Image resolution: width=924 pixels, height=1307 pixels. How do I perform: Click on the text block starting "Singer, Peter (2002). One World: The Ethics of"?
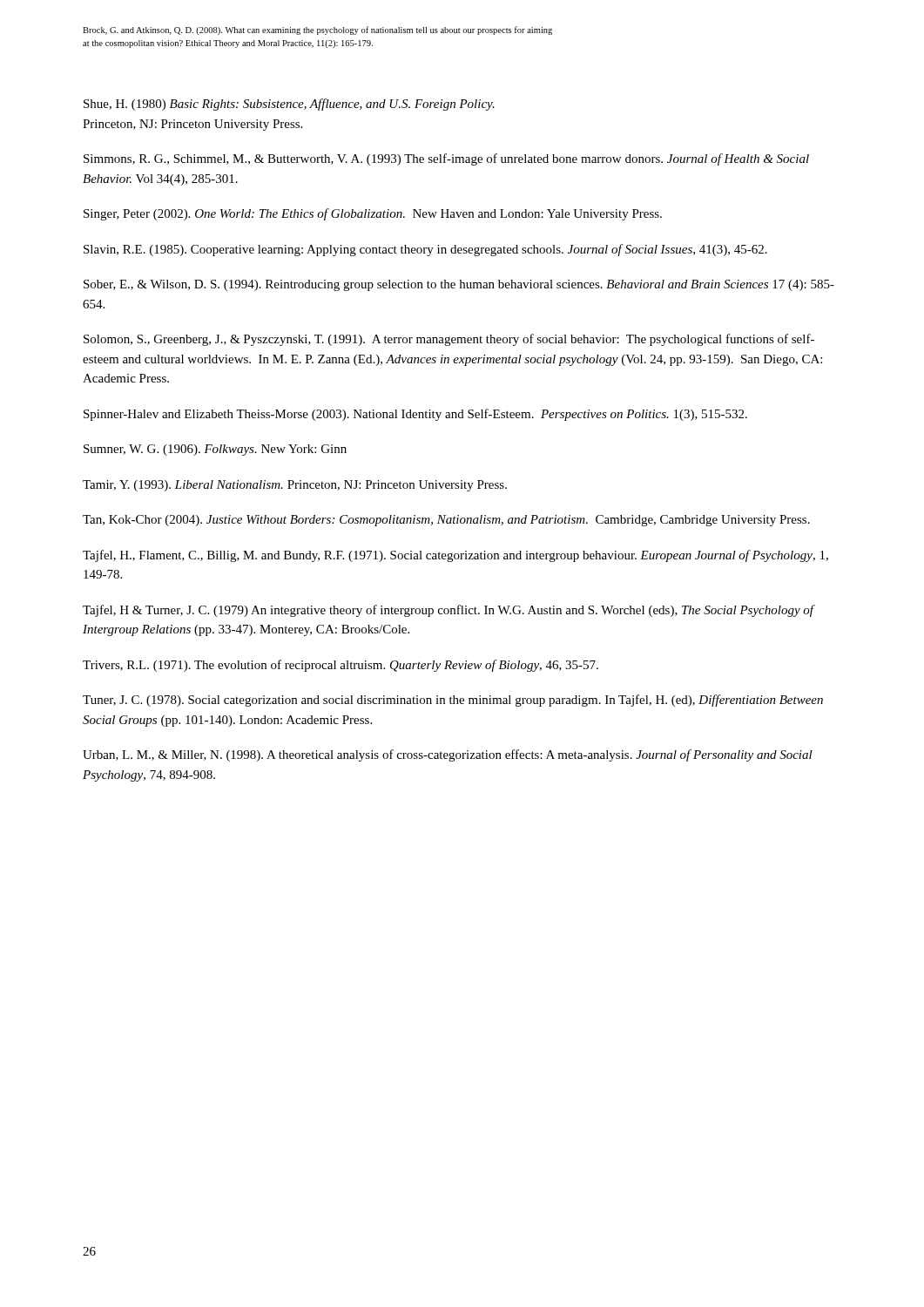[x=373, y=213]
